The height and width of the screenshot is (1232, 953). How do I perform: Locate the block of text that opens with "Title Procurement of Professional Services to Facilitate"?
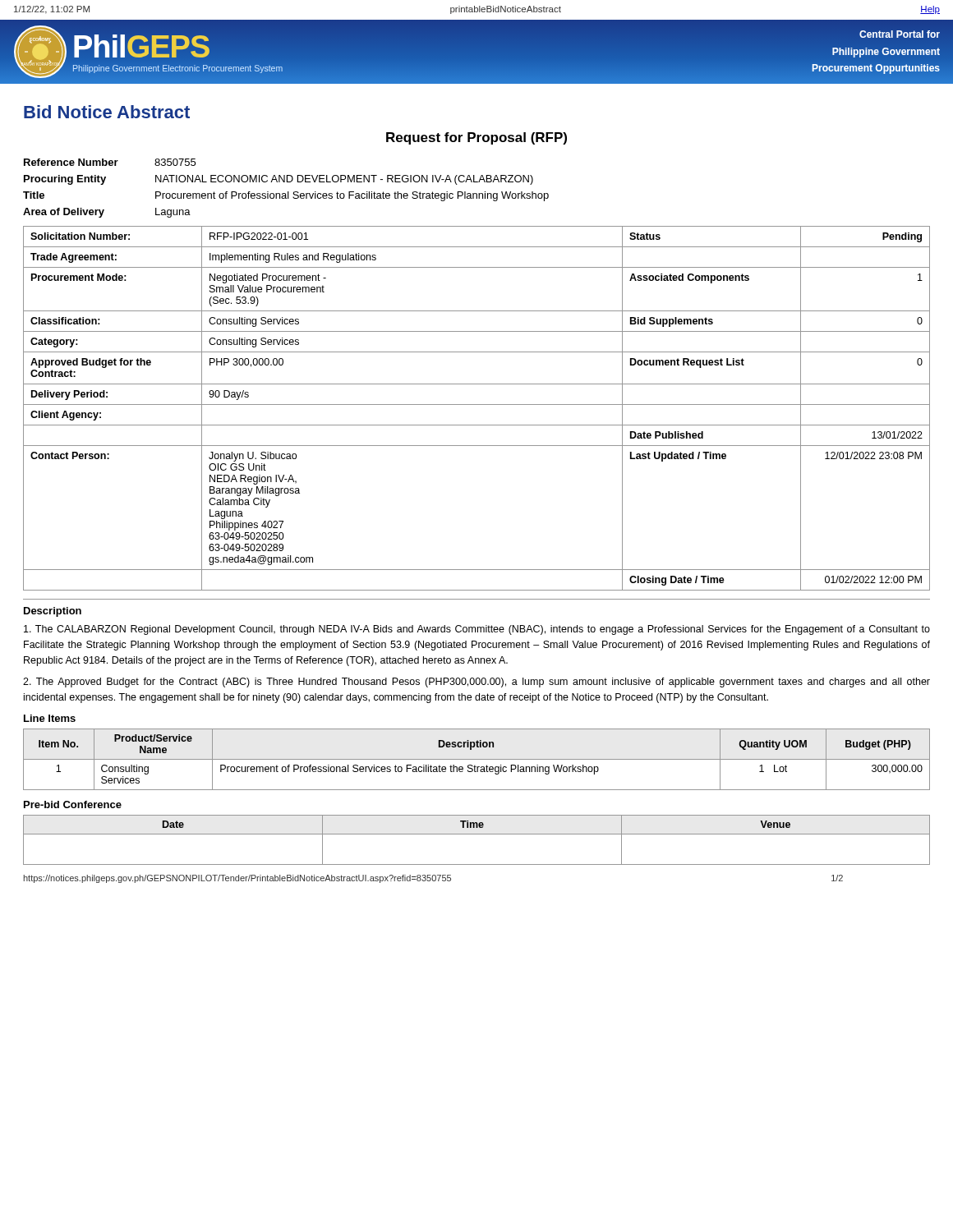[x=476, y=195]
